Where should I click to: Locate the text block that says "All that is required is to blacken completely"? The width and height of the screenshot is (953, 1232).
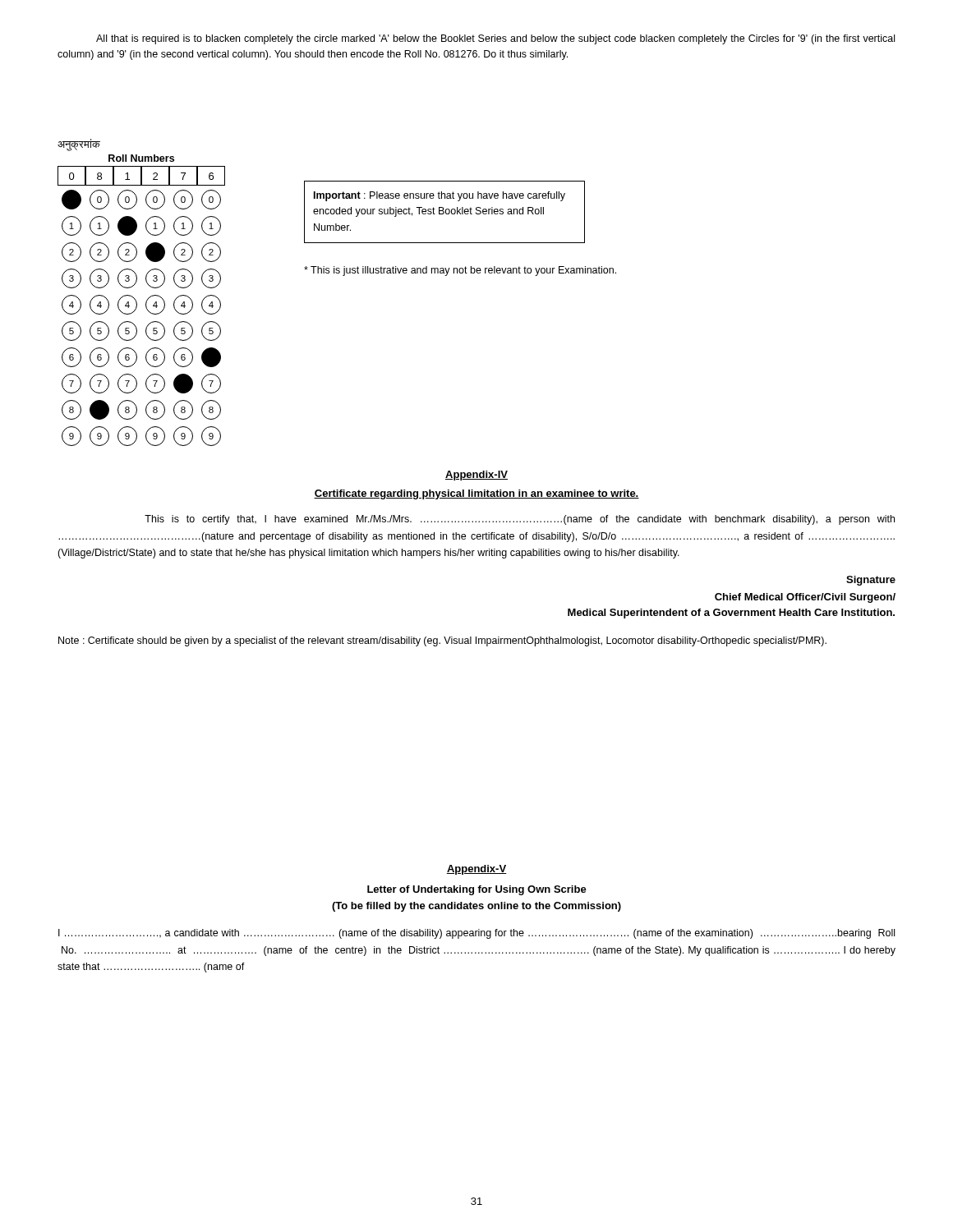point(476,47)
